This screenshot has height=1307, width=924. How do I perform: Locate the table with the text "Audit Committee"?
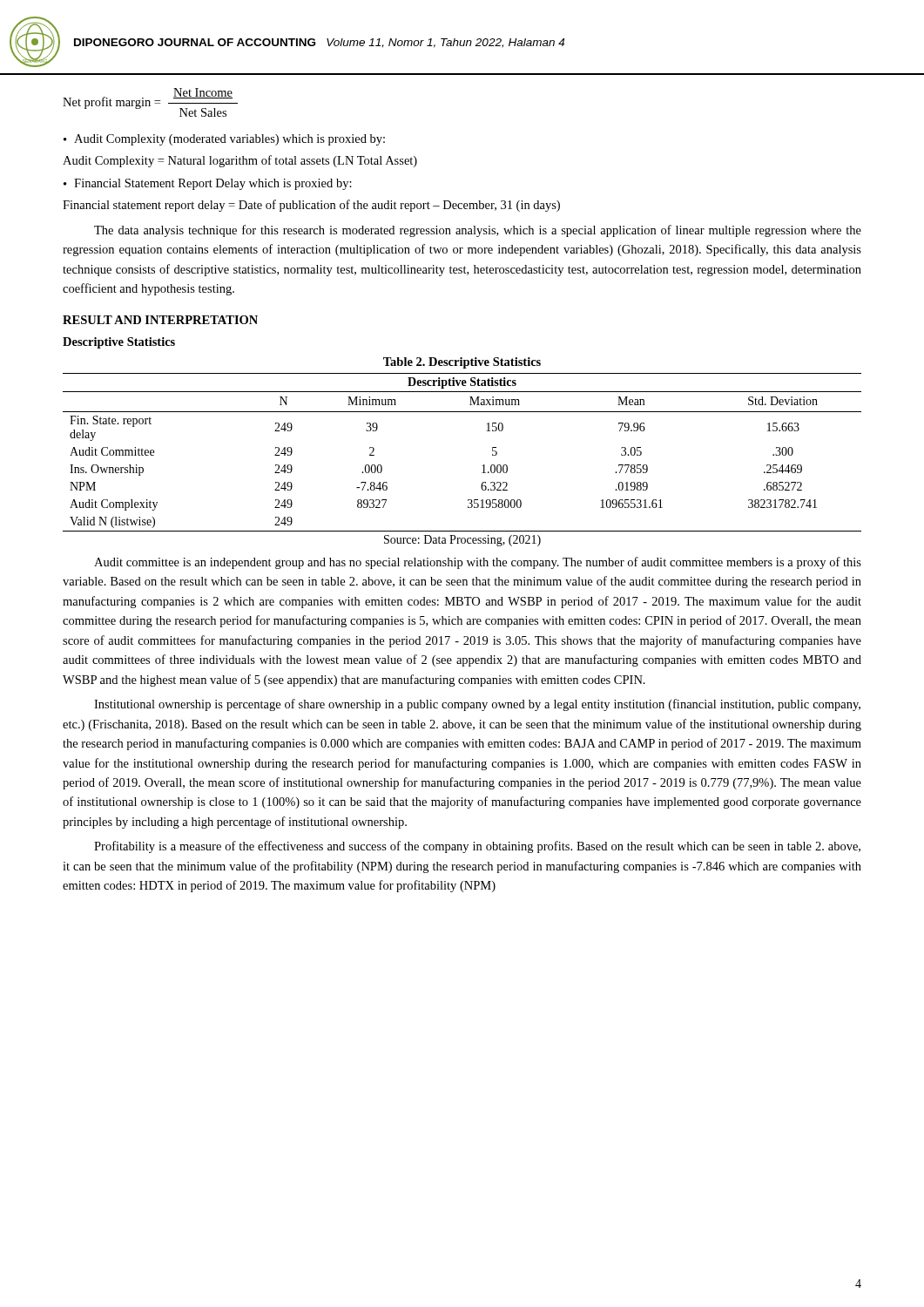462,452
